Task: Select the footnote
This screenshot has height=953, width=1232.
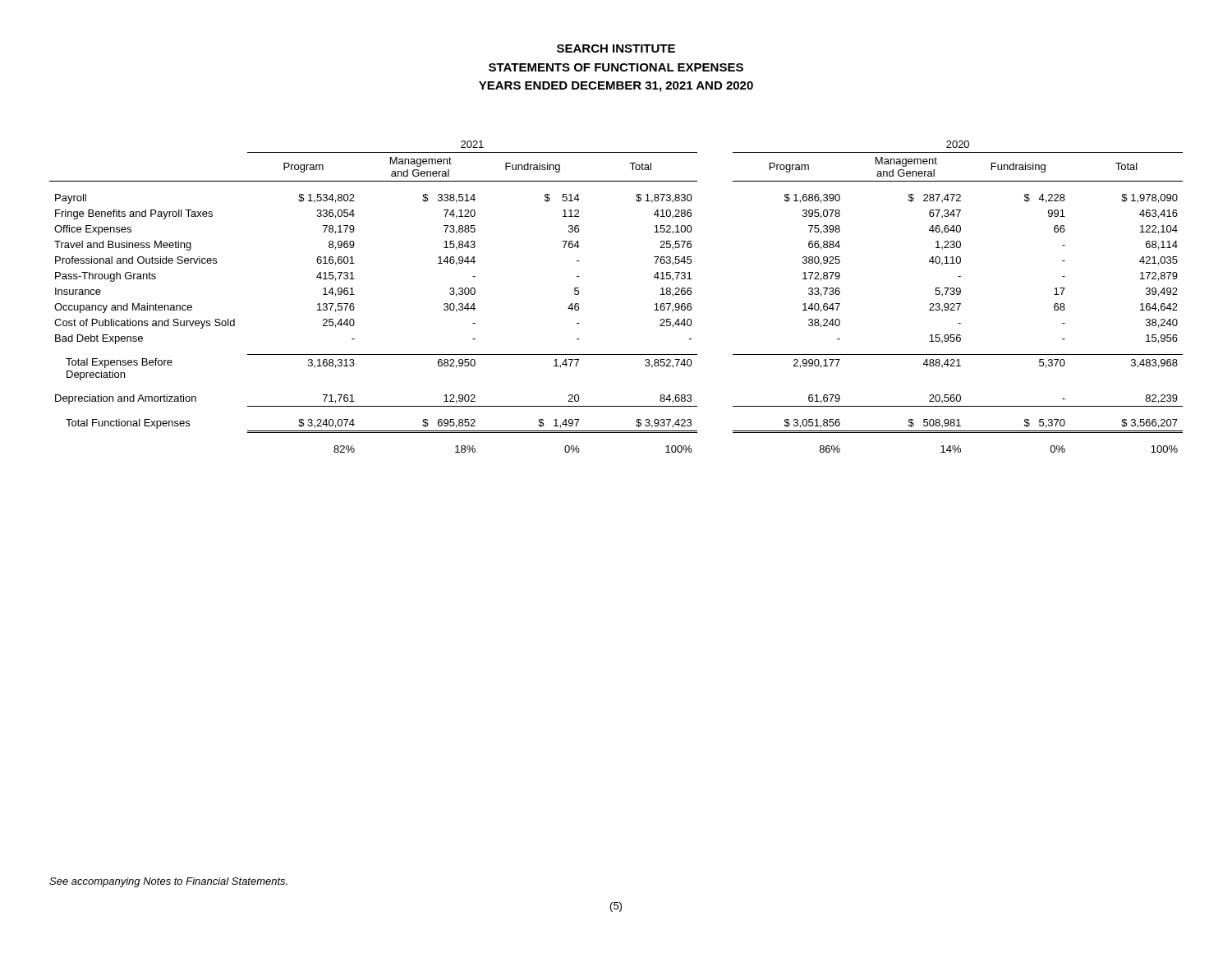Action: click(169, 881)
